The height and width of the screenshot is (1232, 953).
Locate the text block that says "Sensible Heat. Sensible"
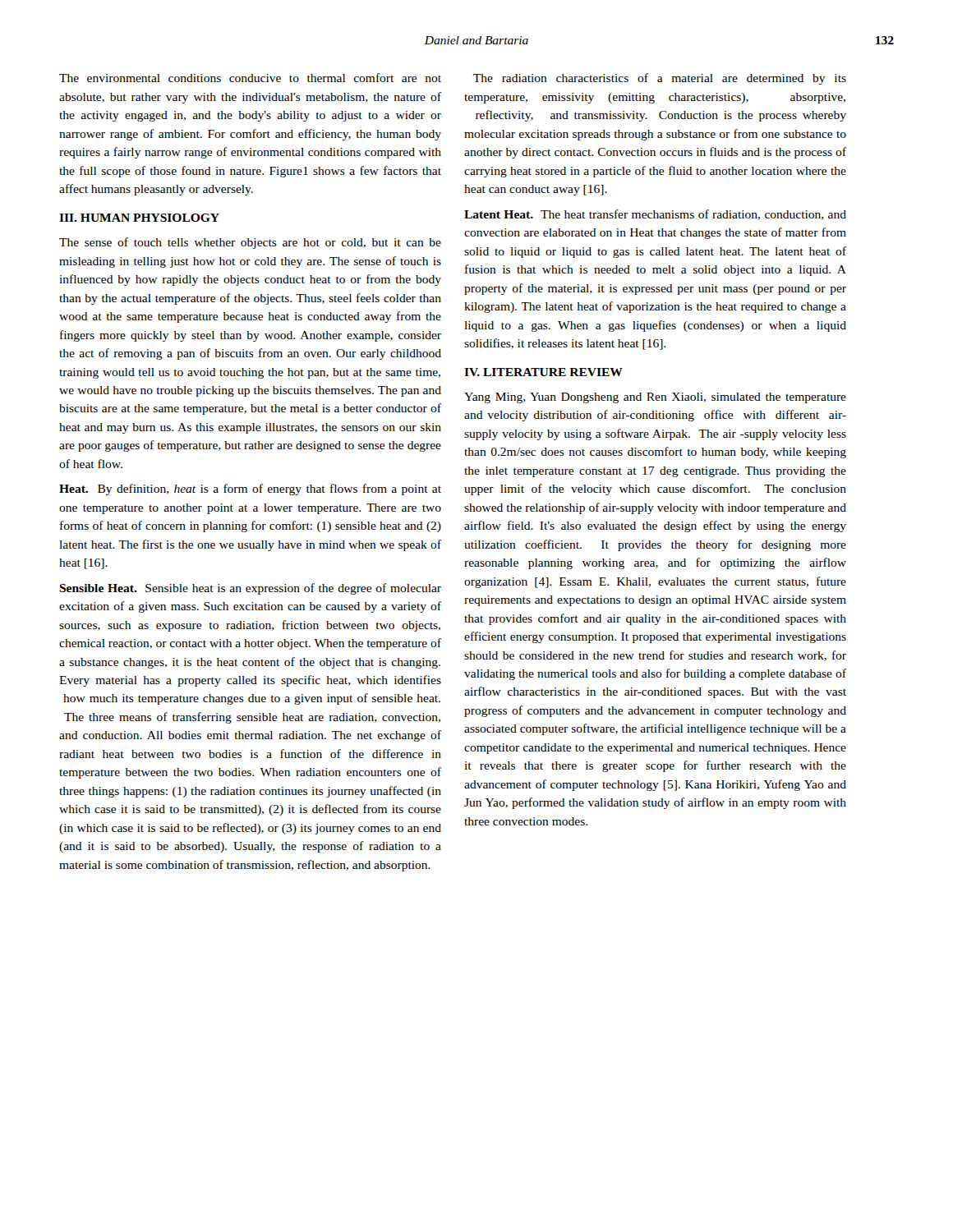[x=250, y=726]
